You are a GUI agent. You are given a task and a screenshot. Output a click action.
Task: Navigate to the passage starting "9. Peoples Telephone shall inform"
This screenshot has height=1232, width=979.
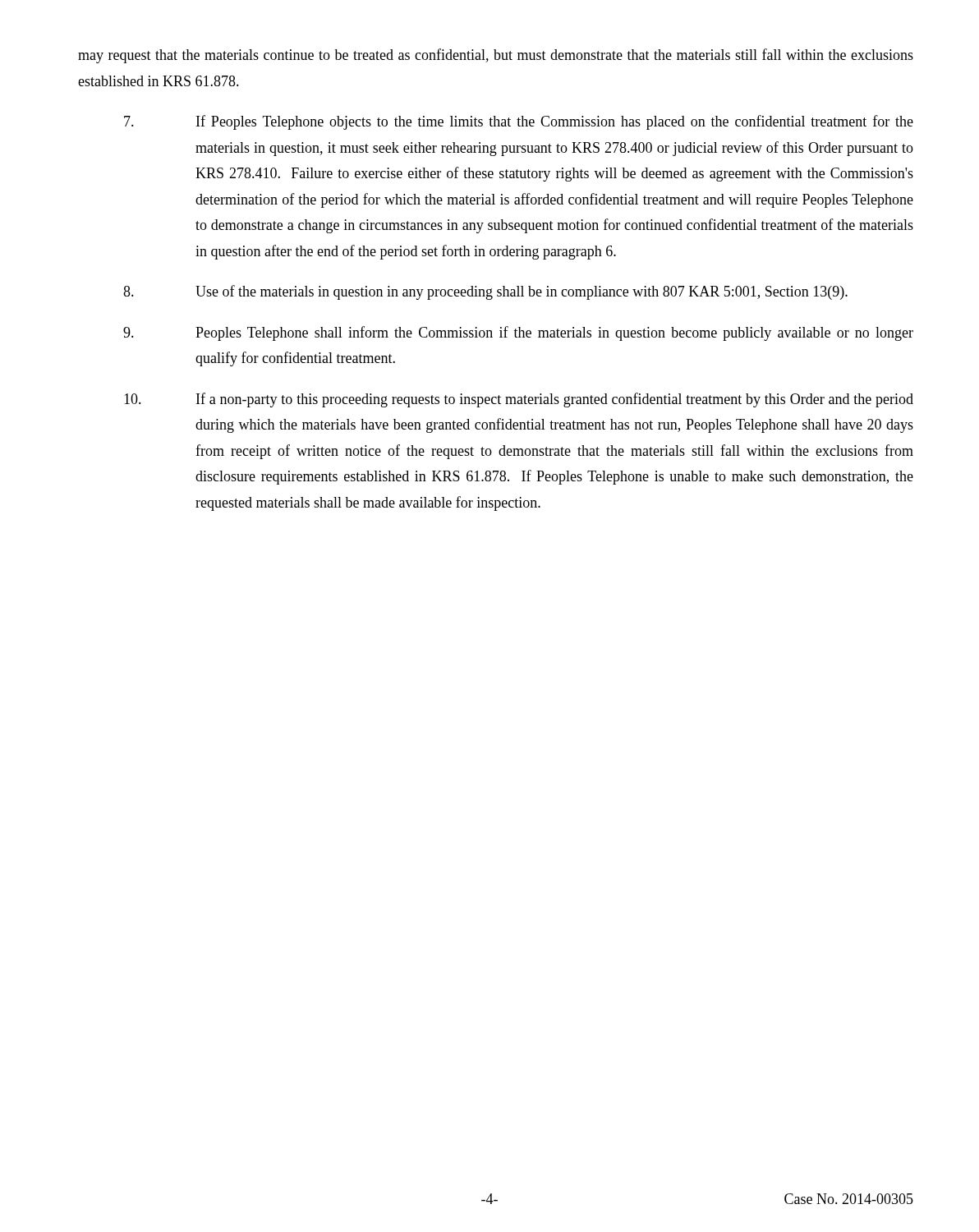(496, 346)
